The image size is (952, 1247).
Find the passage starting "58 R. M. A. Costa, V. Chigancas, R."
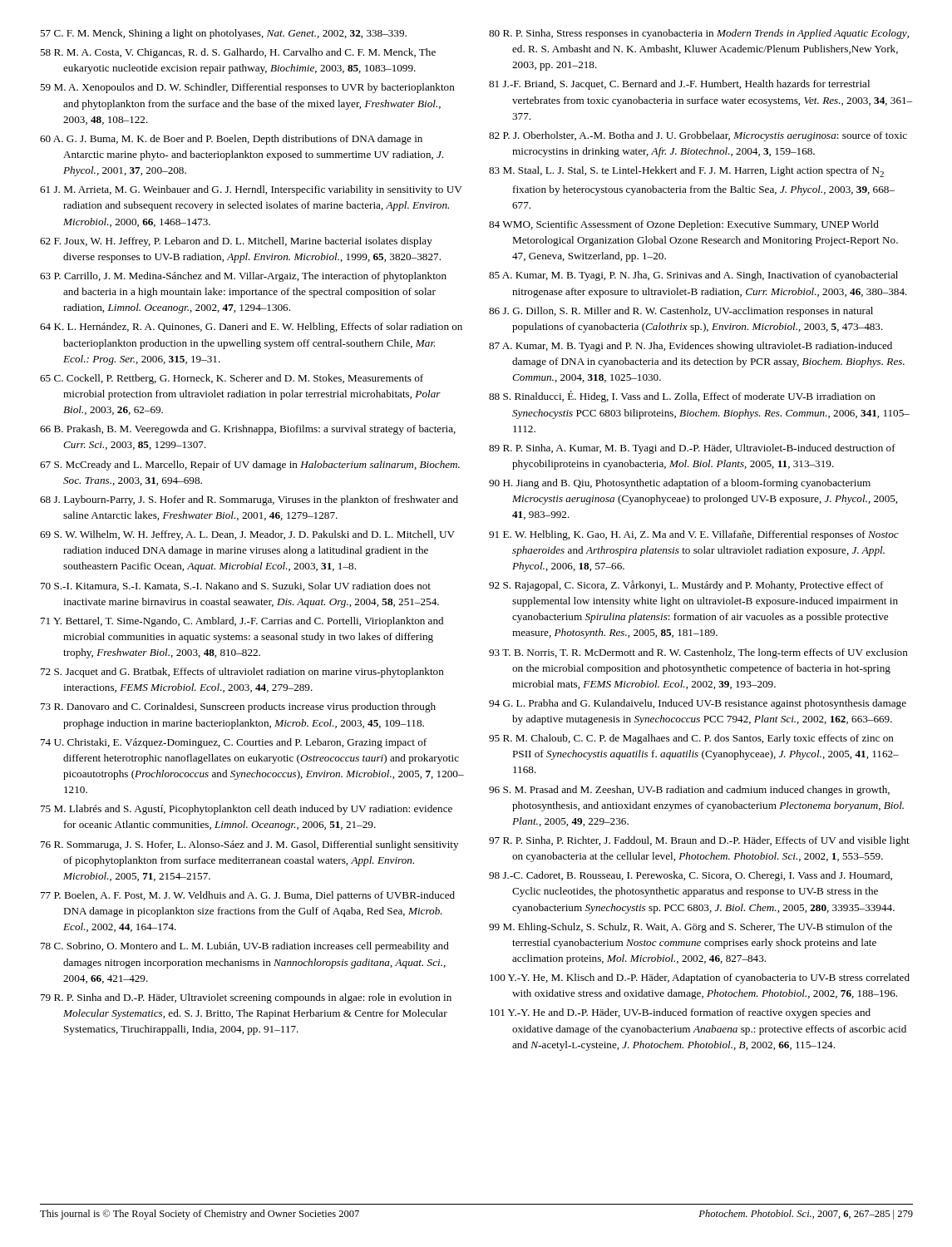238,60
